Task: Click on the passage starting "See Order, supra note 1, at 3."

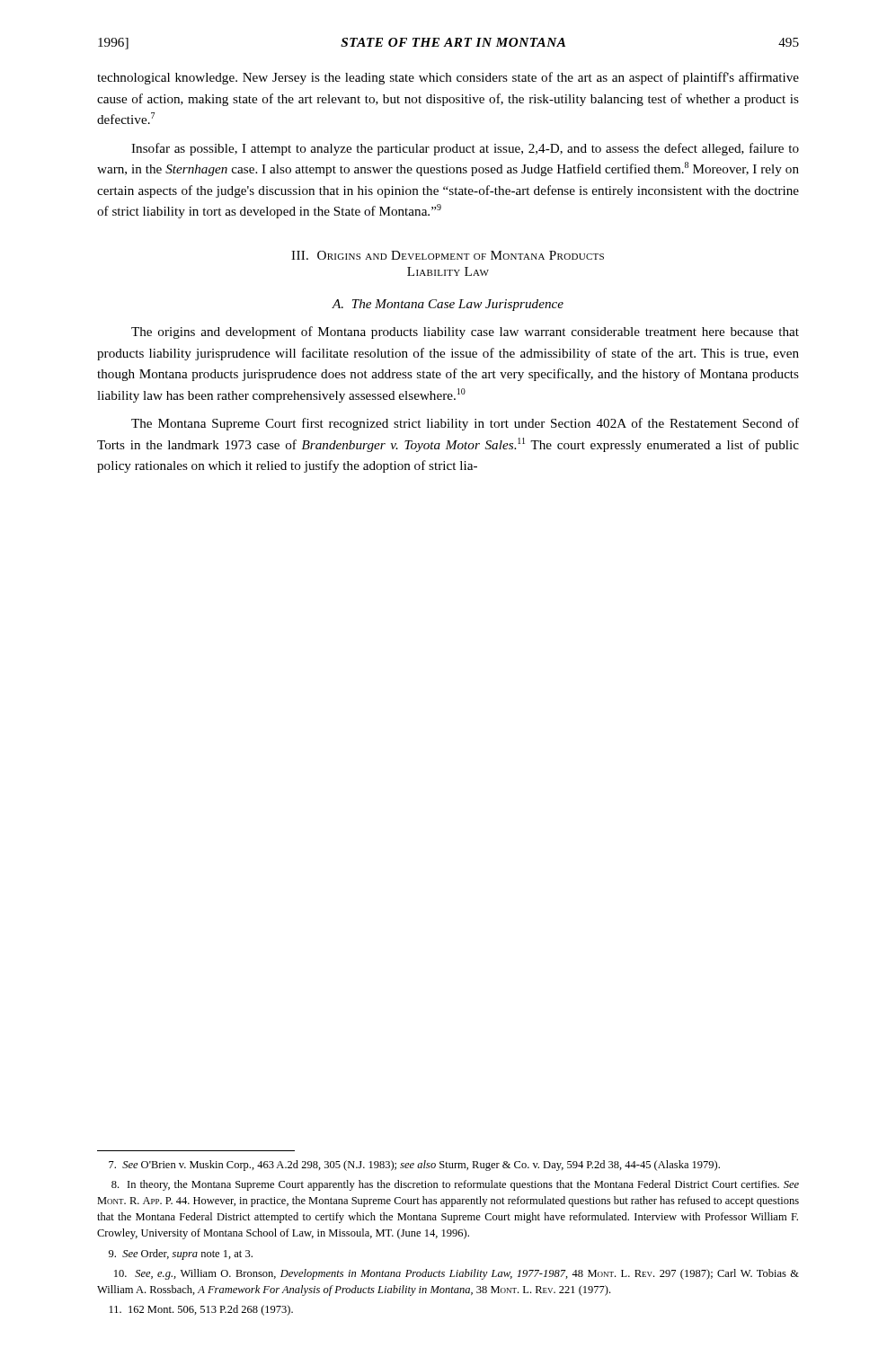Action: coord(175,1253)
